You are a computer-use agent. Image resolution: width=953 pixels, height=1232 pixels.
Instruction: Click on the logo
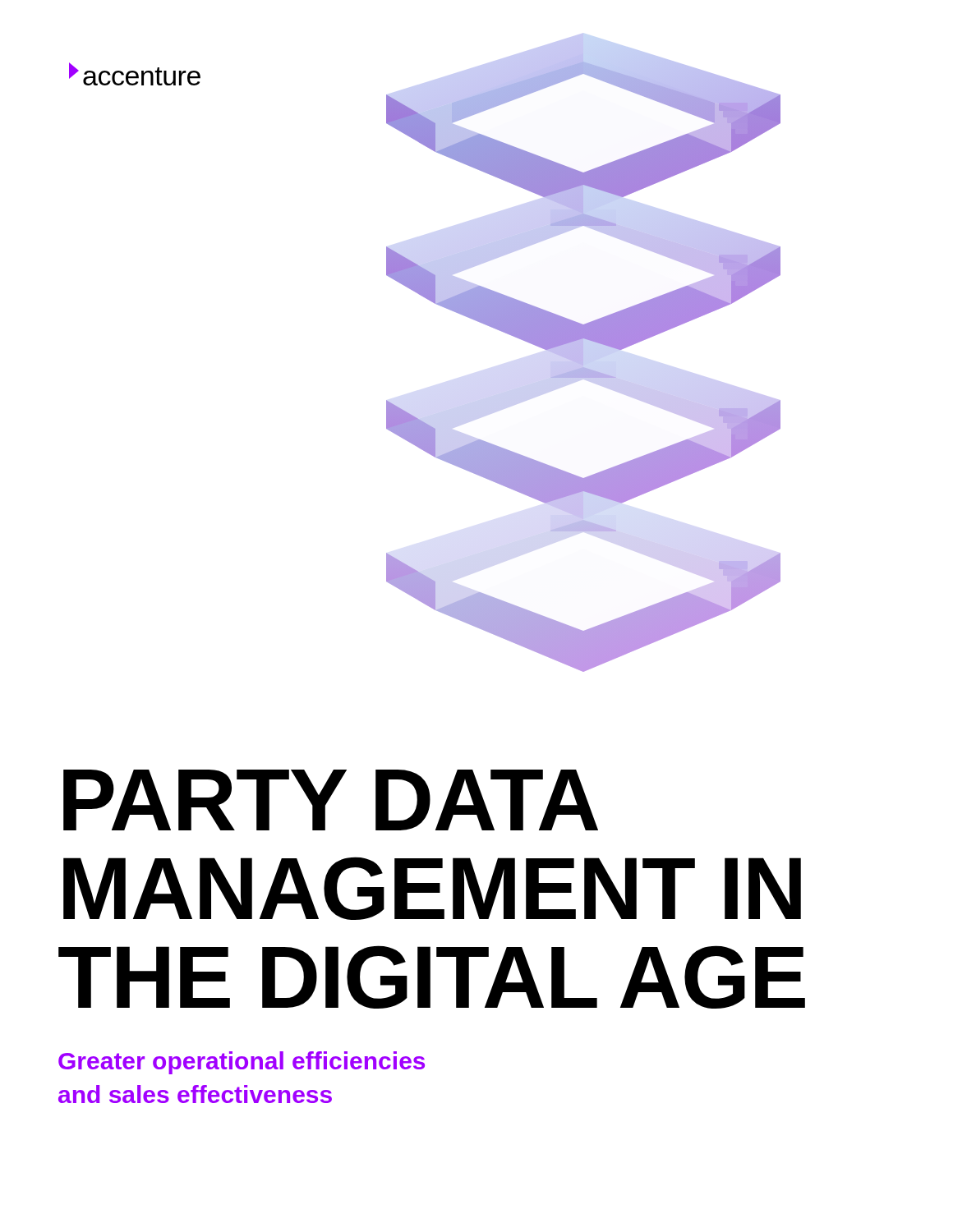(x=140, y=77)
